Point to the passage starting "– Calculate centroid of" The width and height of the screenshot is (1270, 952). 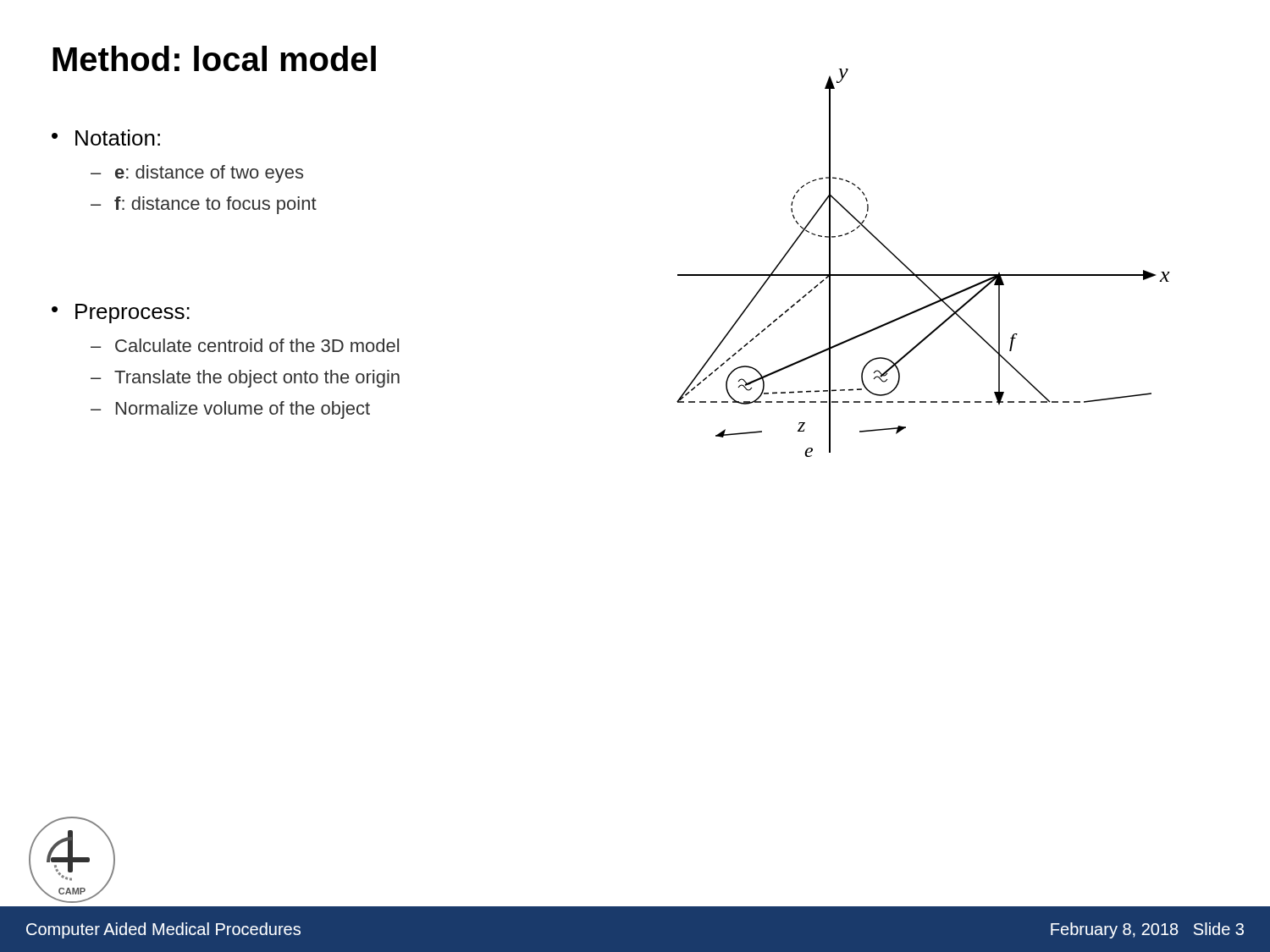click(x=245, y=347)
